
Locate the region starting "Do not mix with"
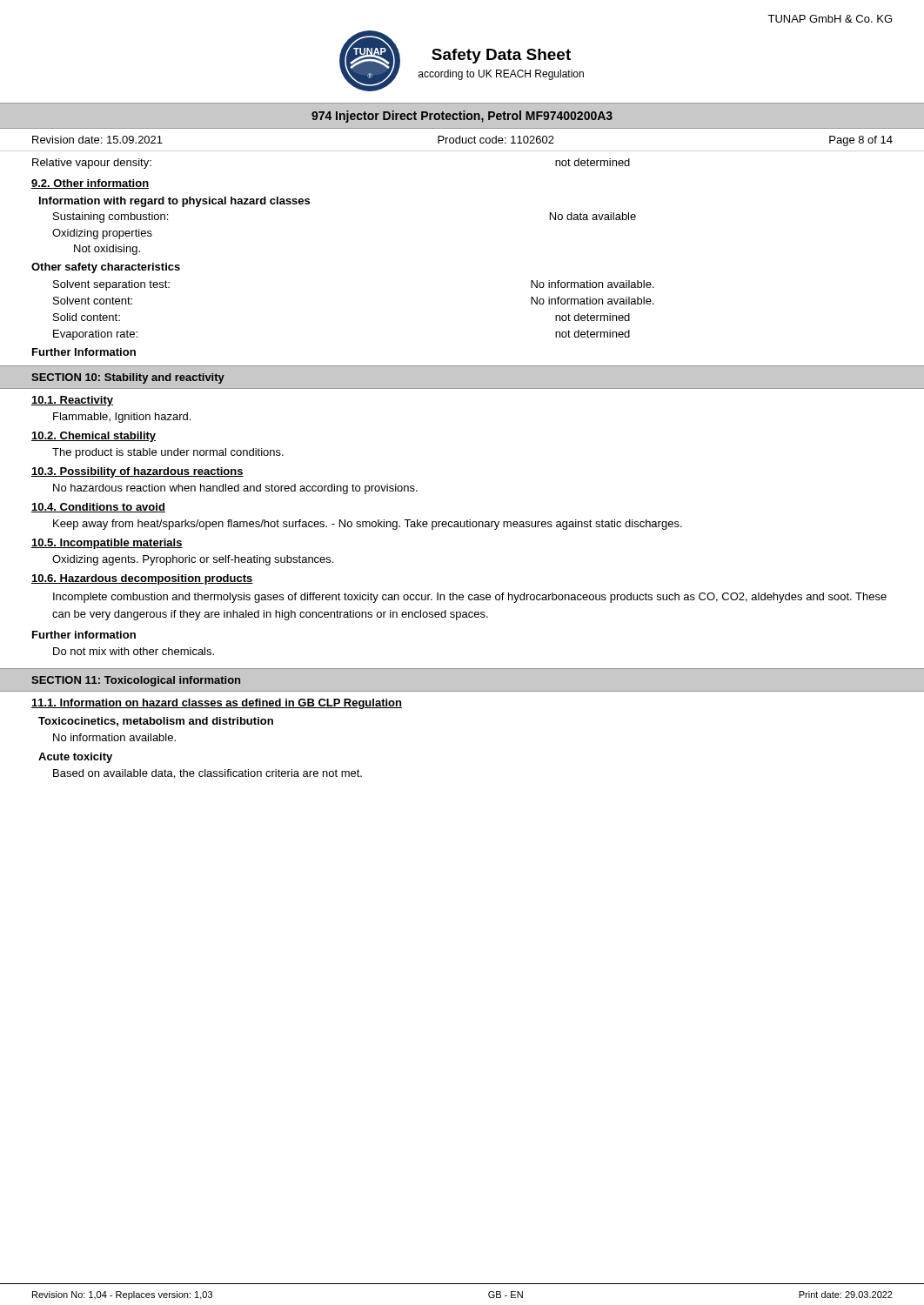click(x=134, y=651)
